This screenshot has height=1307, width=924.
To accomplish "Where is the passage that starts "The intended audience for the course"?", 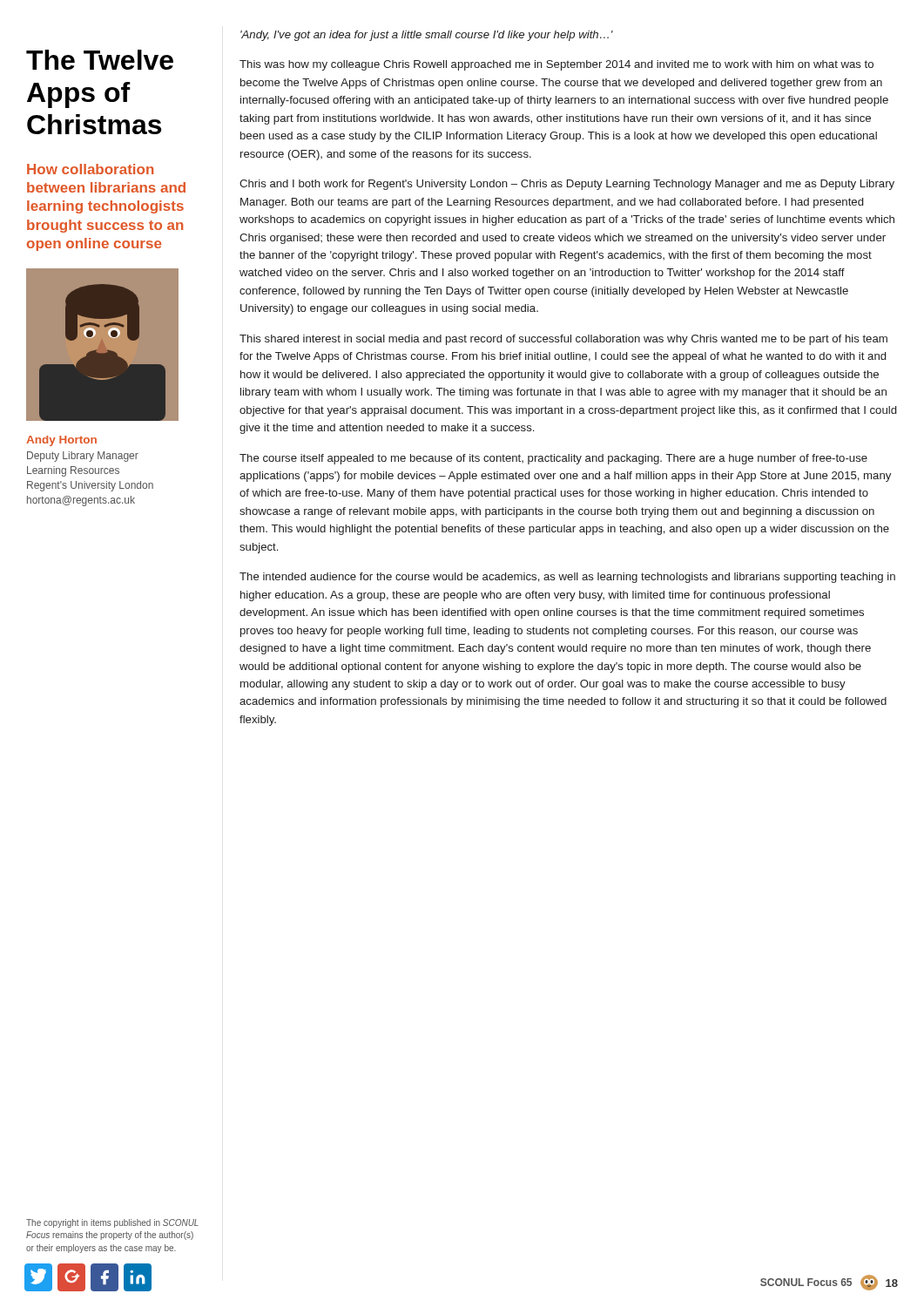I will tap(569, 648).
